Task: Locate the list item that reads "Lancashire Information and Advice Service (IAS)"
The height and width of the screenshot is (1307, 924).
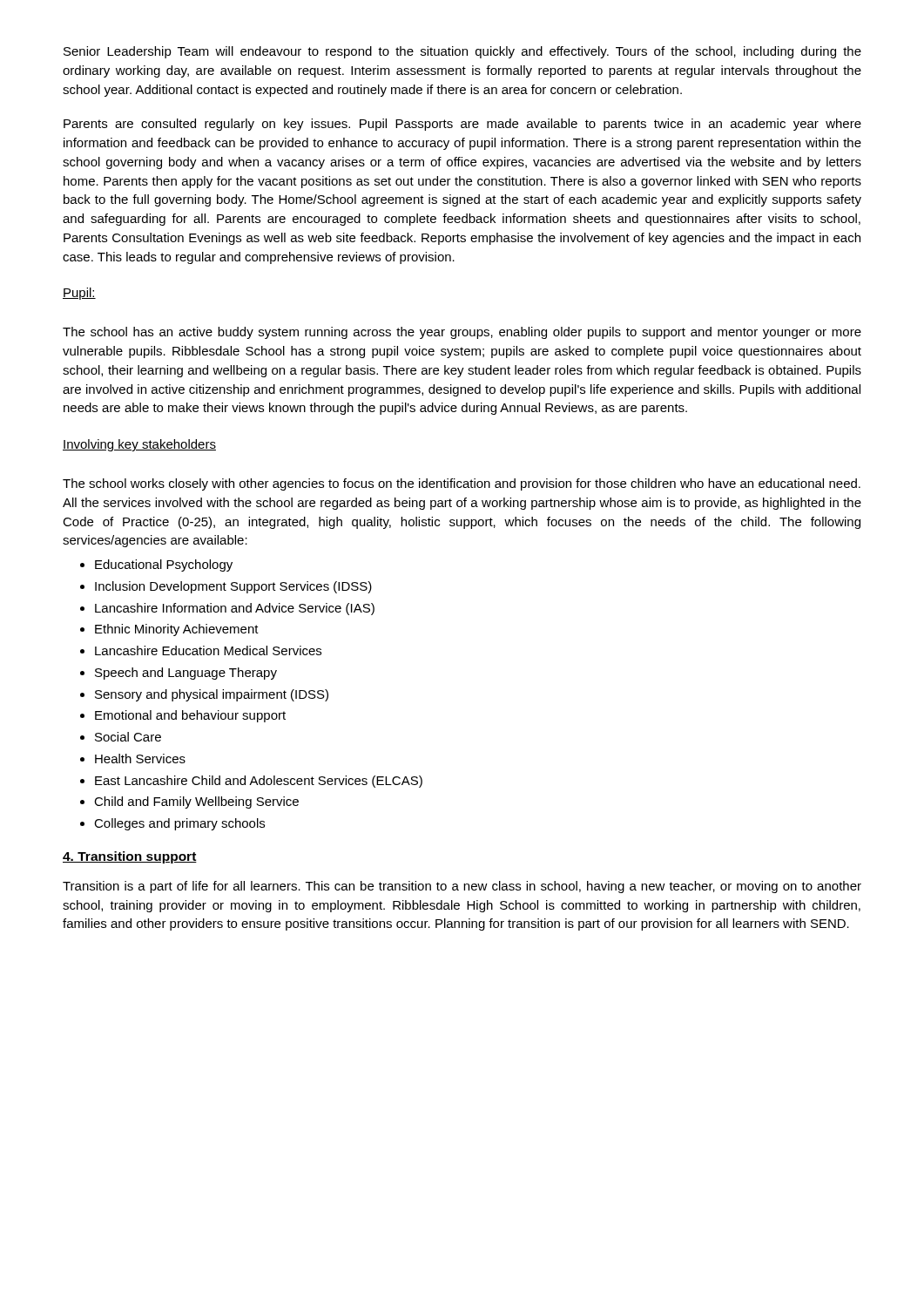Action: pyautogui.click(x=235, y=609)
